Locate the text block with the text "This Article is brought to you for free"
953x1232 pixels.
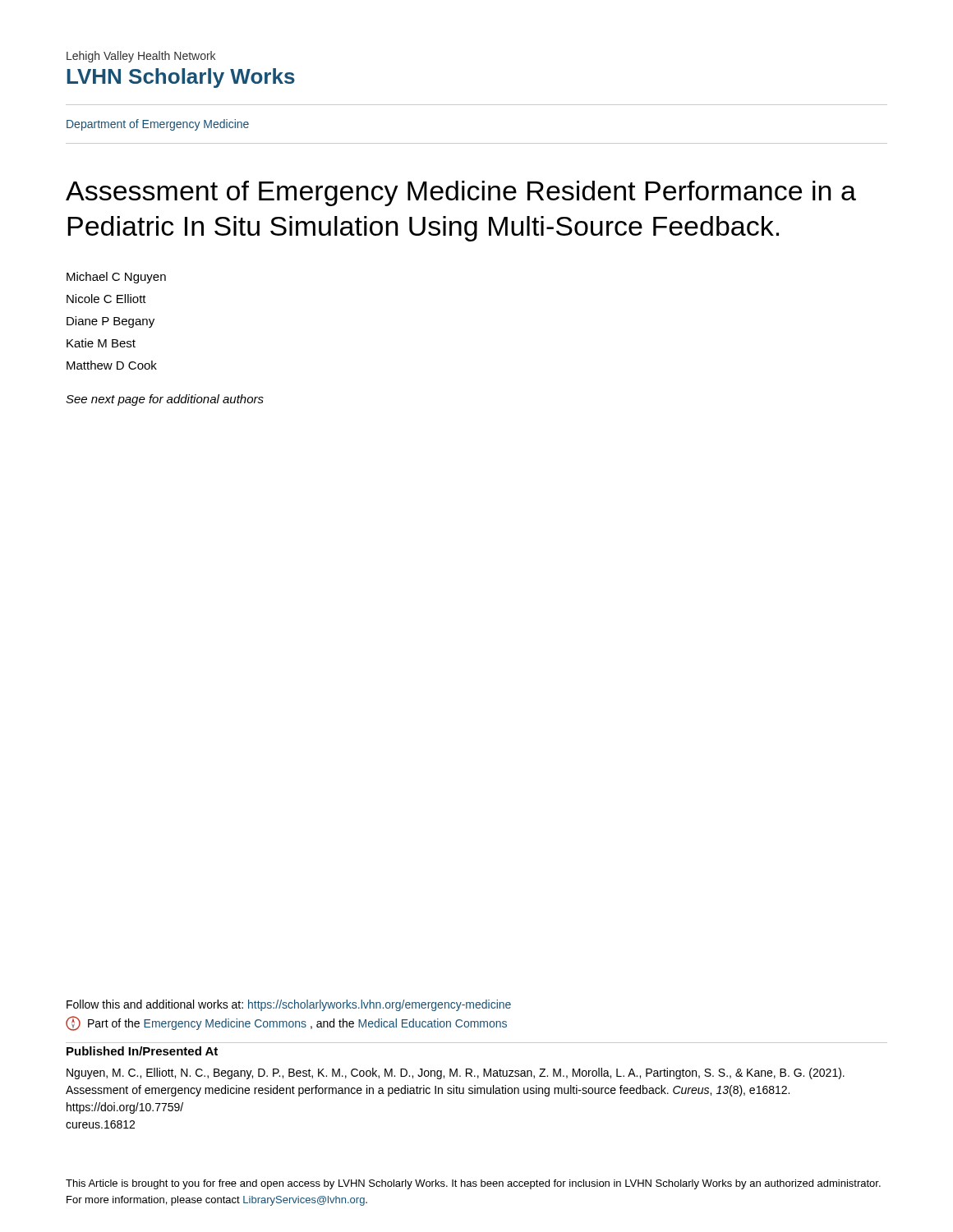pos(473,1191)
